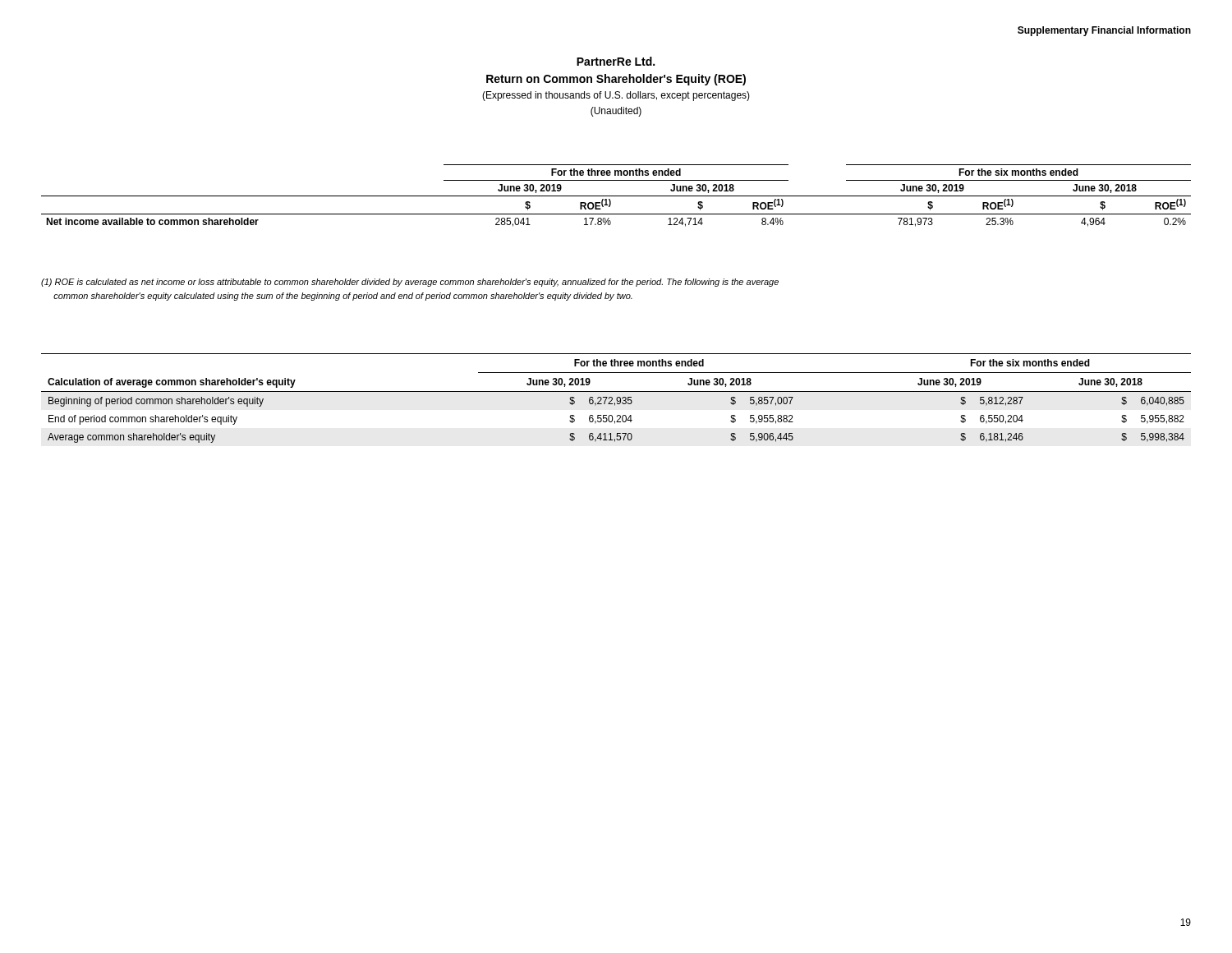Click the title that begins "PartnerRe Ltd. Return on Common"
Screen dimensions: 953x1232
(616, 86)
